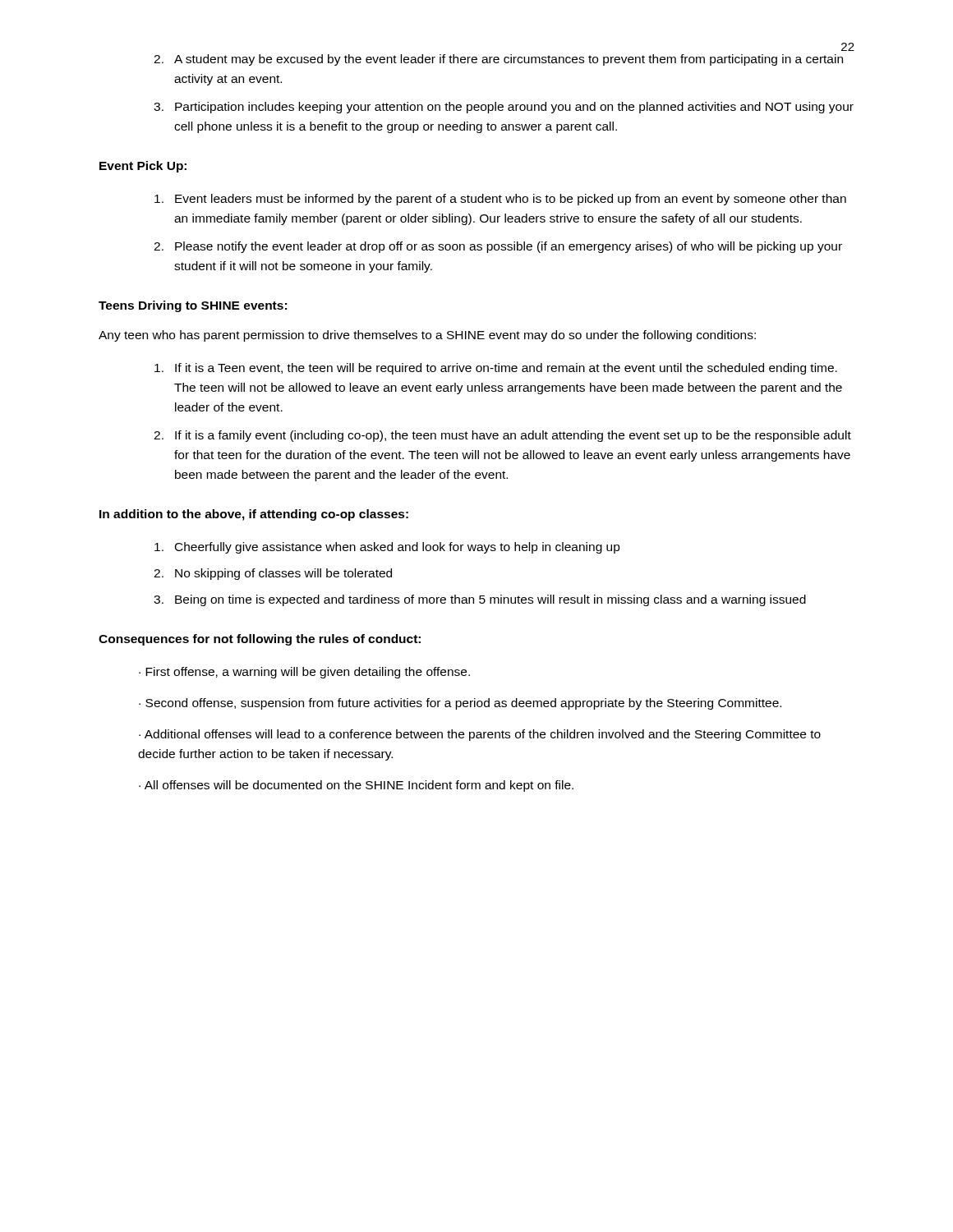Point to the text starting "2. Please notify the event"
The width and height of the screenshot is (953, 1232).
(496, 256)
